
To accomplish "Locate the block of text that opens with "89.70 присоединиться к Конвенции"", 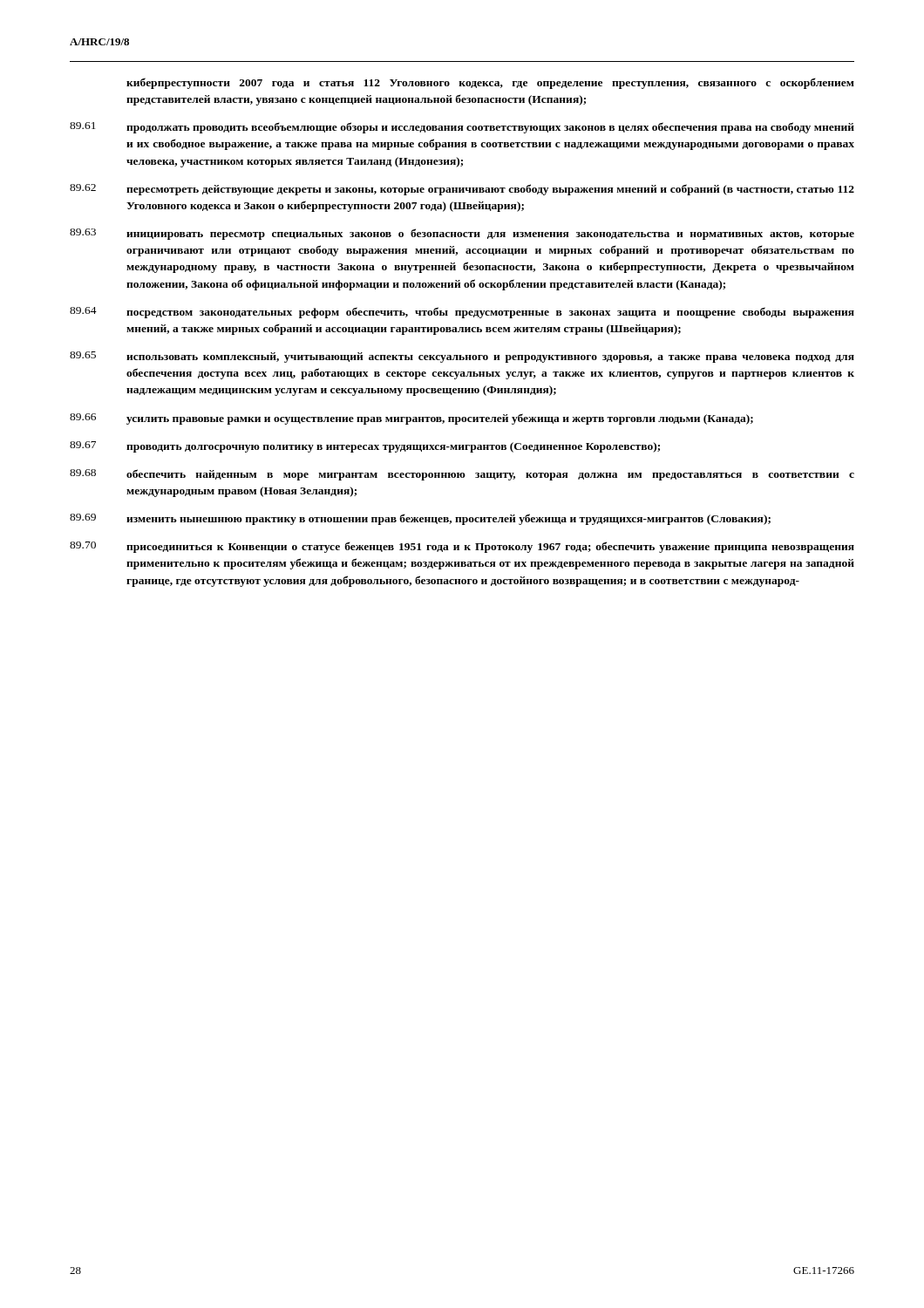I will coord(490,563).
